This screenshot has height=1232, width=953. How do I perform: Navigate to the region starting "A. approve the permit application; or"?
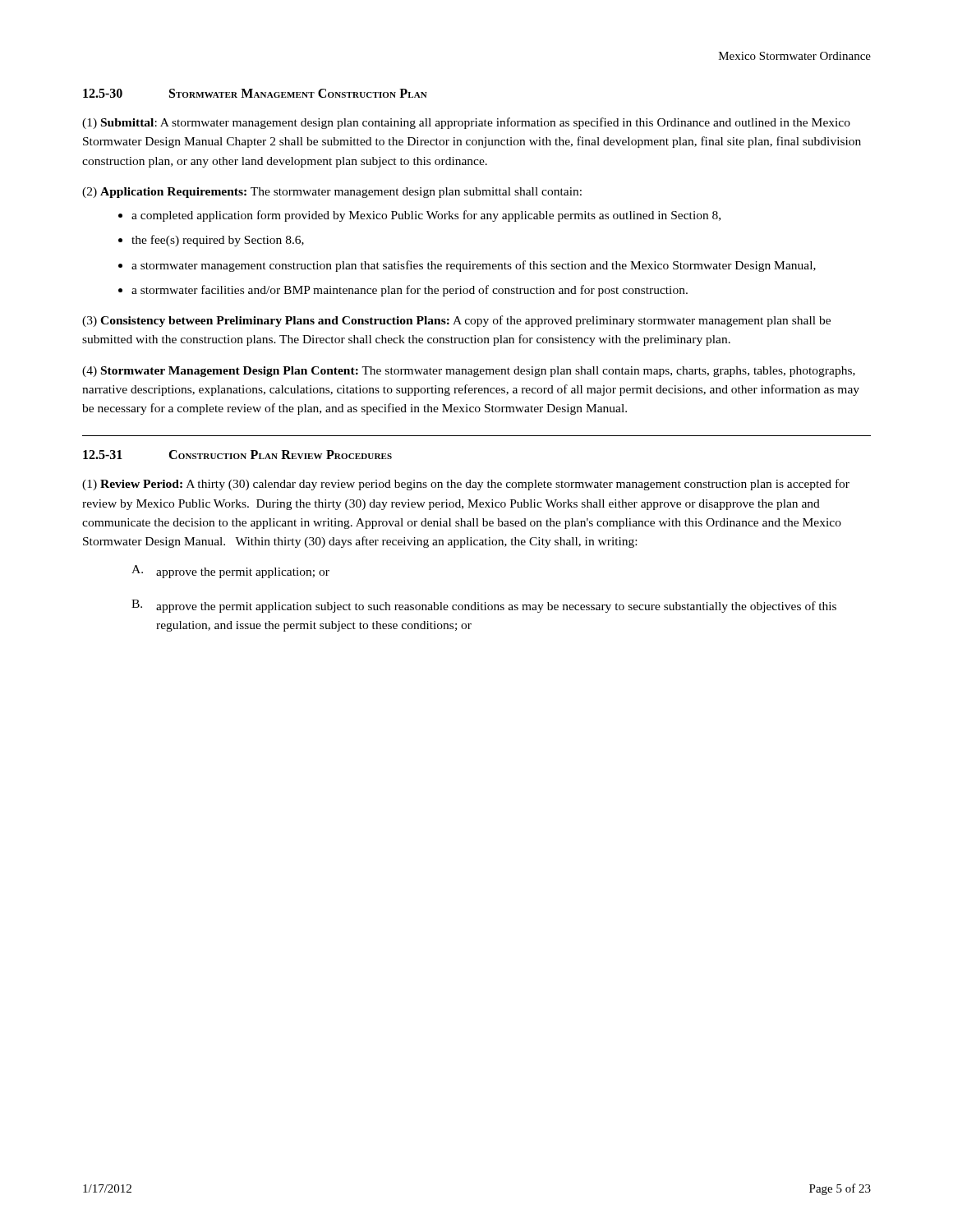click(x=230, y=572)
